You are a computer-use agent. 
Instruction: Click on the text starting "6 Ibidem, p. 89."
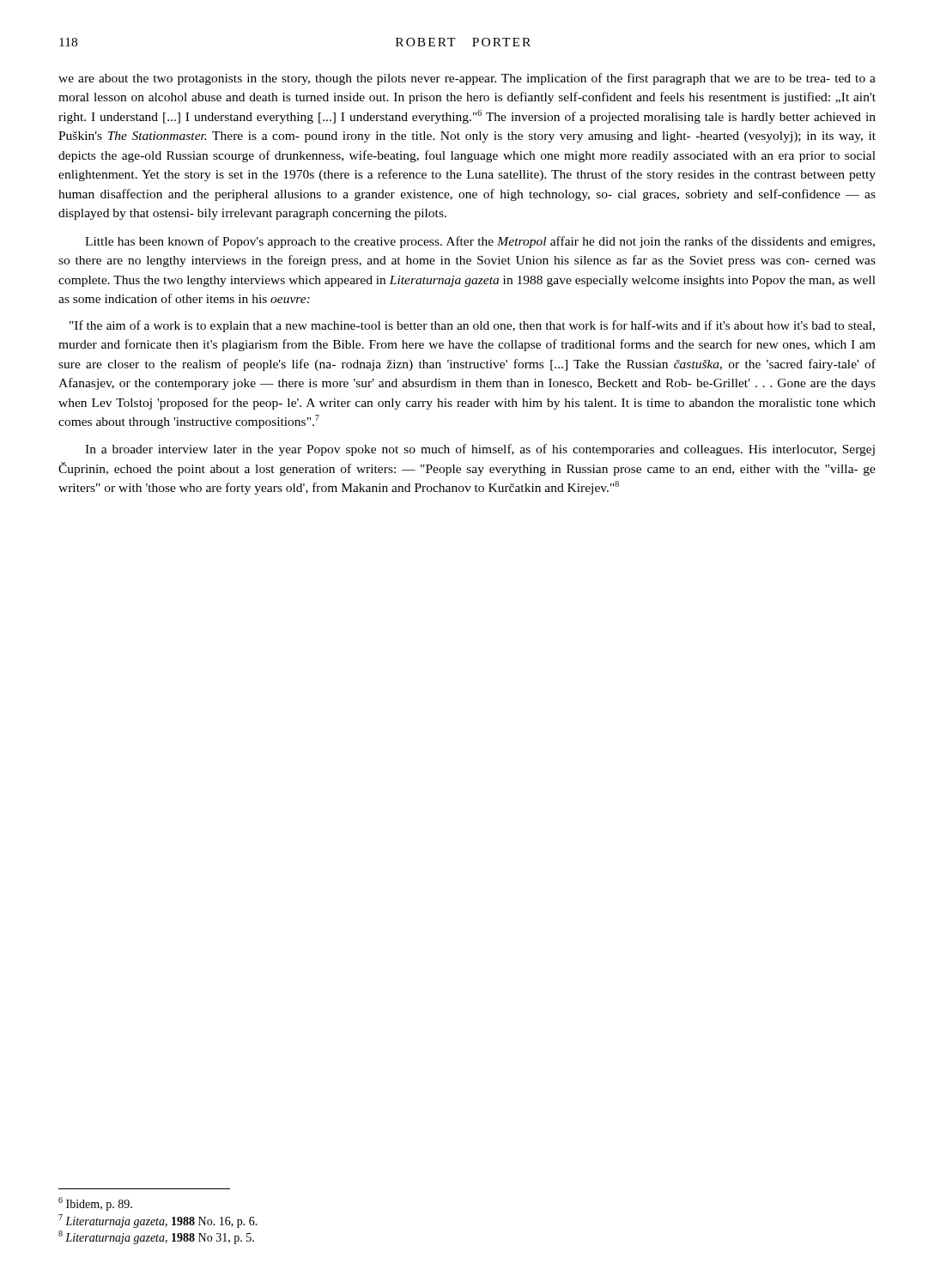click(95, 1204)
